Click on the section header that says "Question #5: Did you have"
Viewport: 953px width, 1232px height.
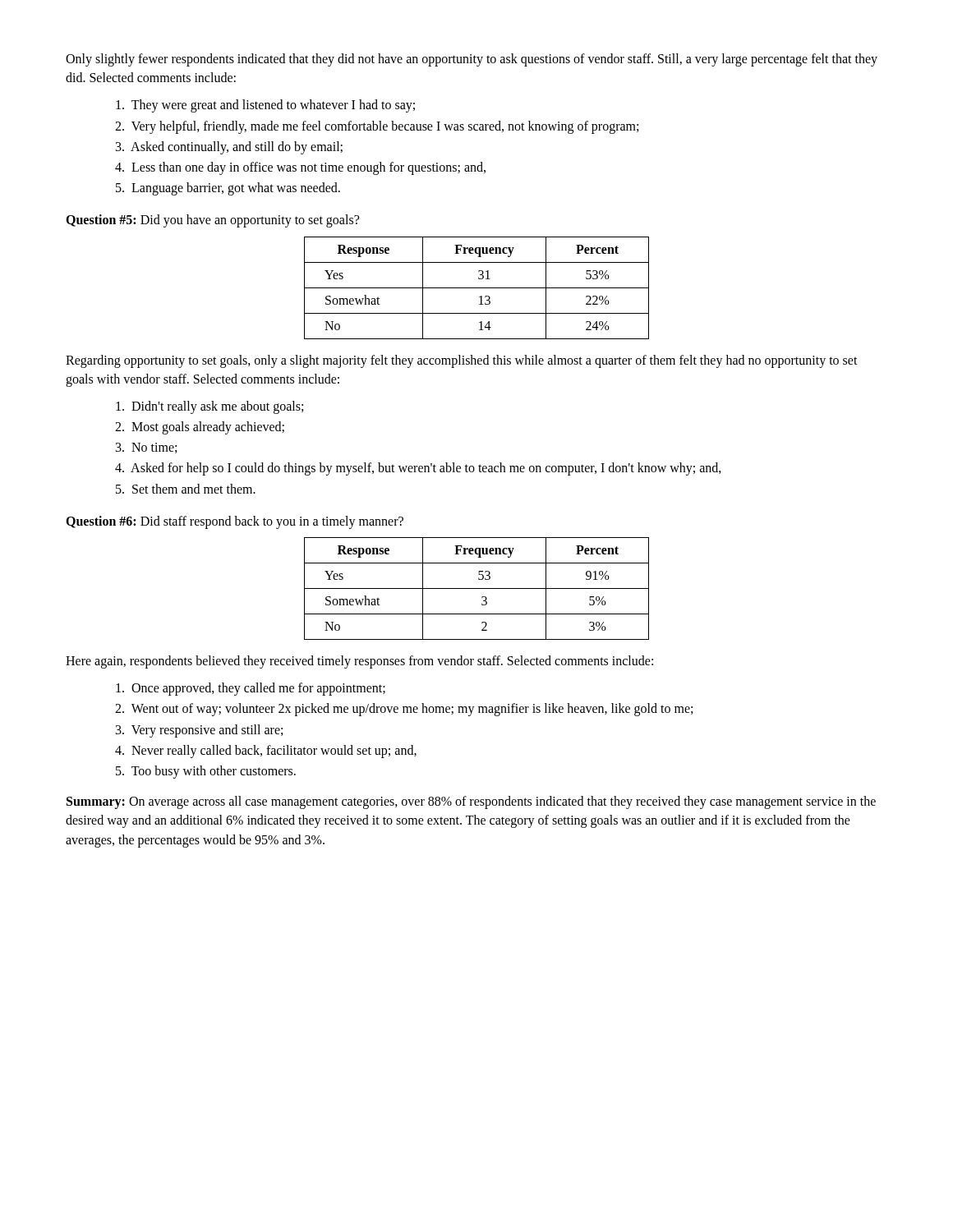pyautogui.click(x=213, y=220)
